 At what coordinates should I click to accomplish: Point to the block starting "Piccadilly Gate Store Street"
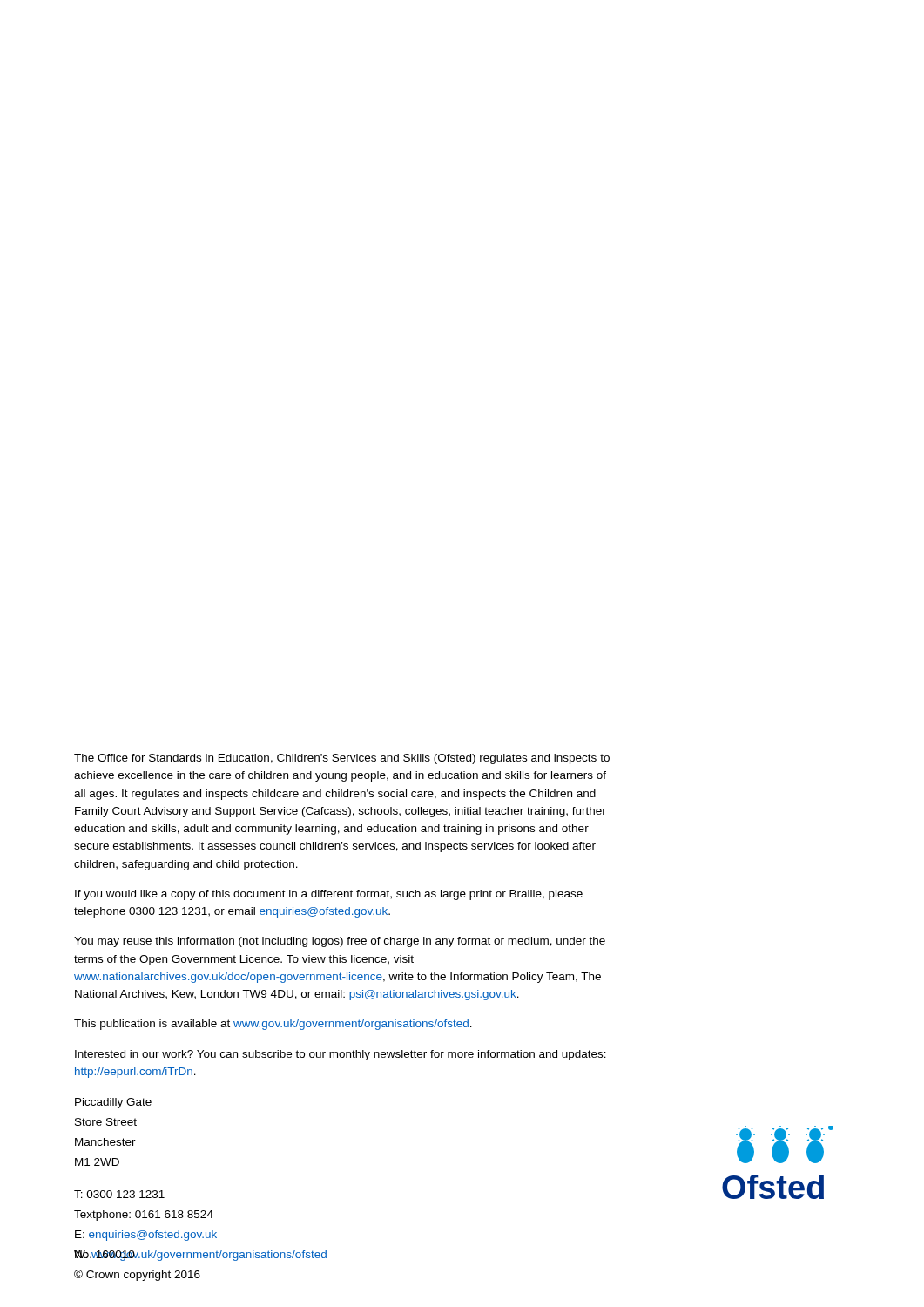pos(113,1132)
